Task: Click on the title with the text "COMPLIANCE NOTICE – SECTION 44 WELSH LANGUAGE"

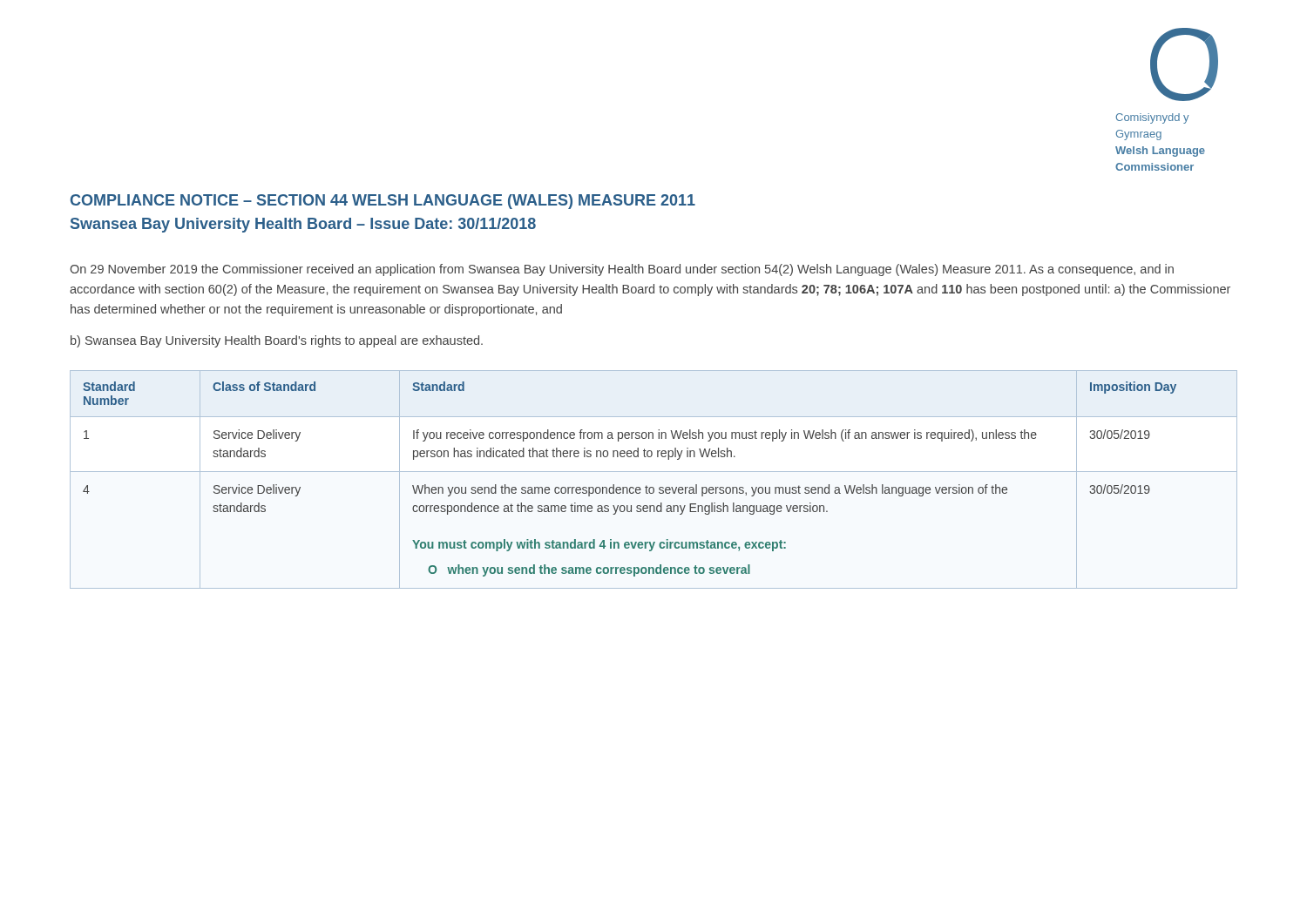Action: coord(383,200)
